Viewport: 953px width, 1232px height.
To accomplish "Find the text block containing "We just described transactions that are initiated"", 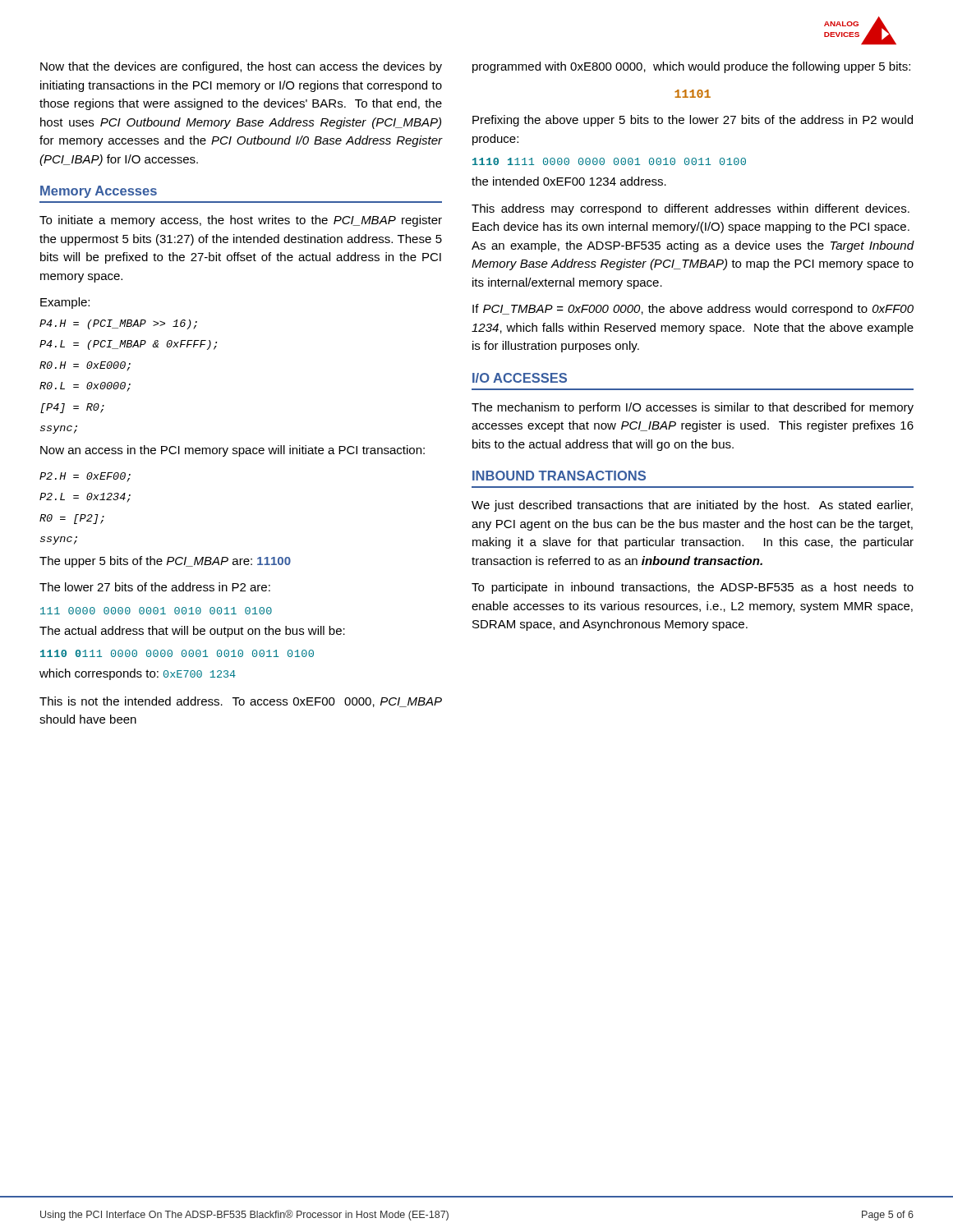I will tap(693, 533).
